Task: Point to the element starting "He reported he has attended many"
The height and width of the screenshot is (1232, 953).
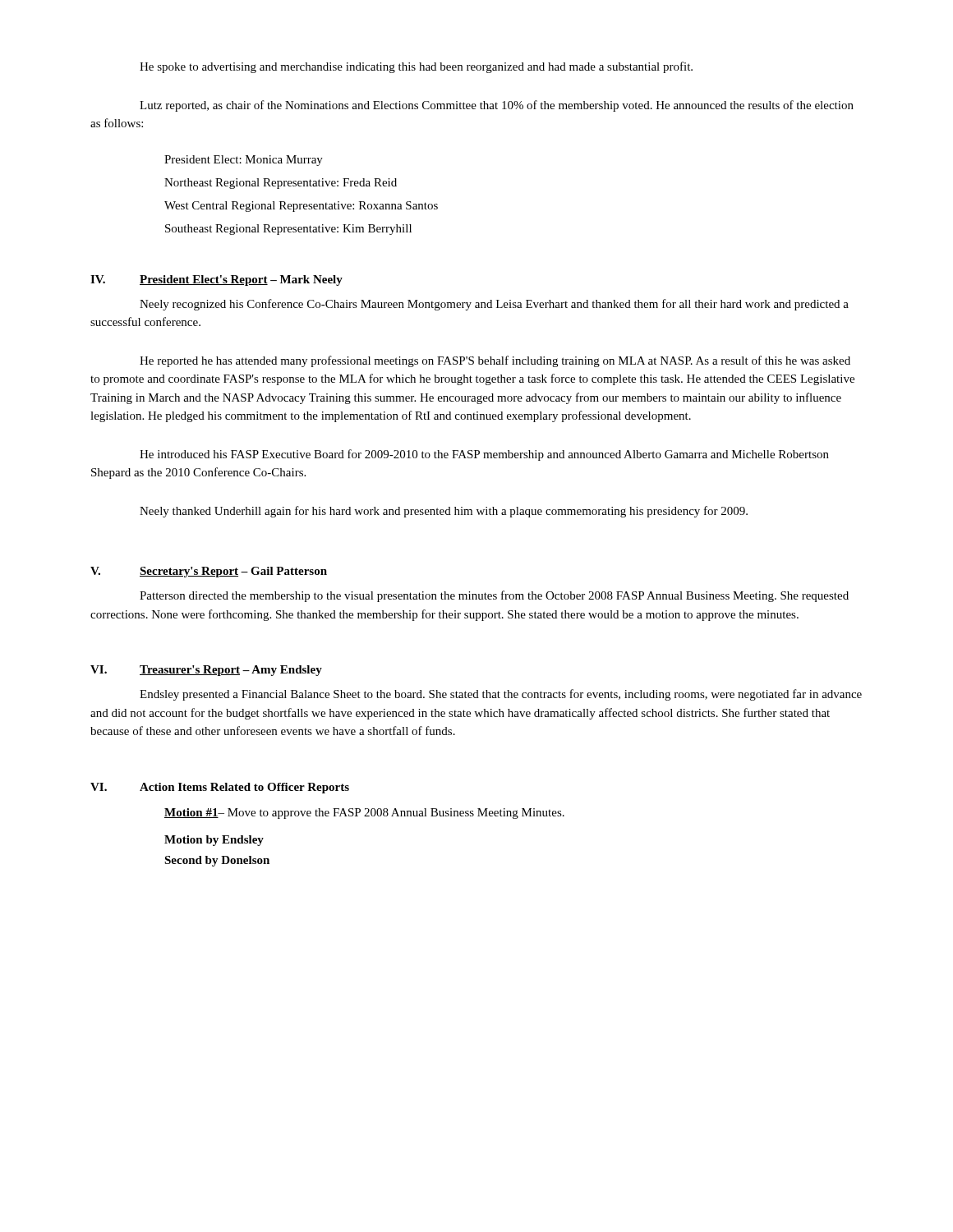Action: coord(476,388)
